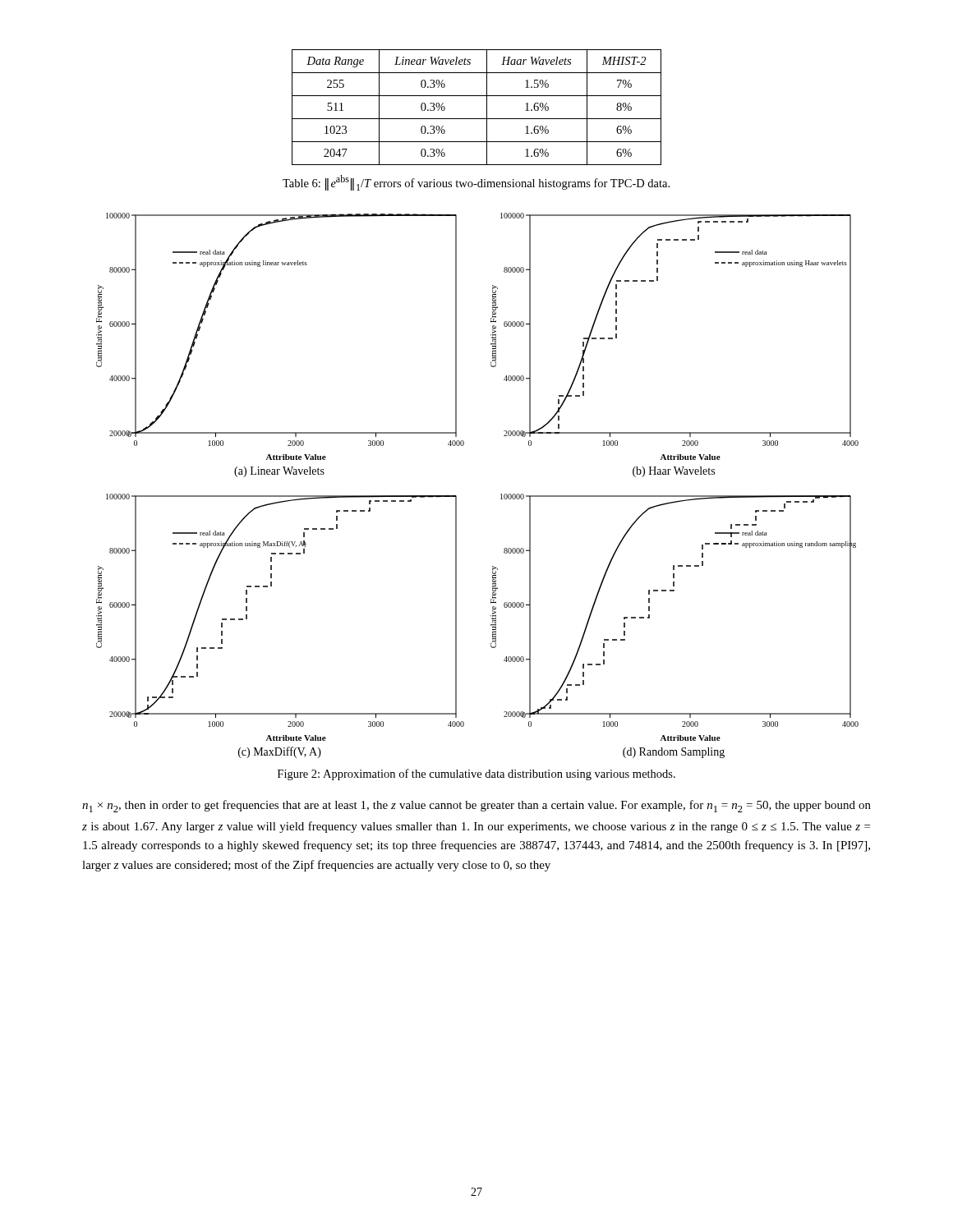The height and width of the screenshot is (1232, 953).
Task: Find the caption on this page that starts "Figure 2: Approximation of"
Action: pyautogui.click(x=476, y=773)
